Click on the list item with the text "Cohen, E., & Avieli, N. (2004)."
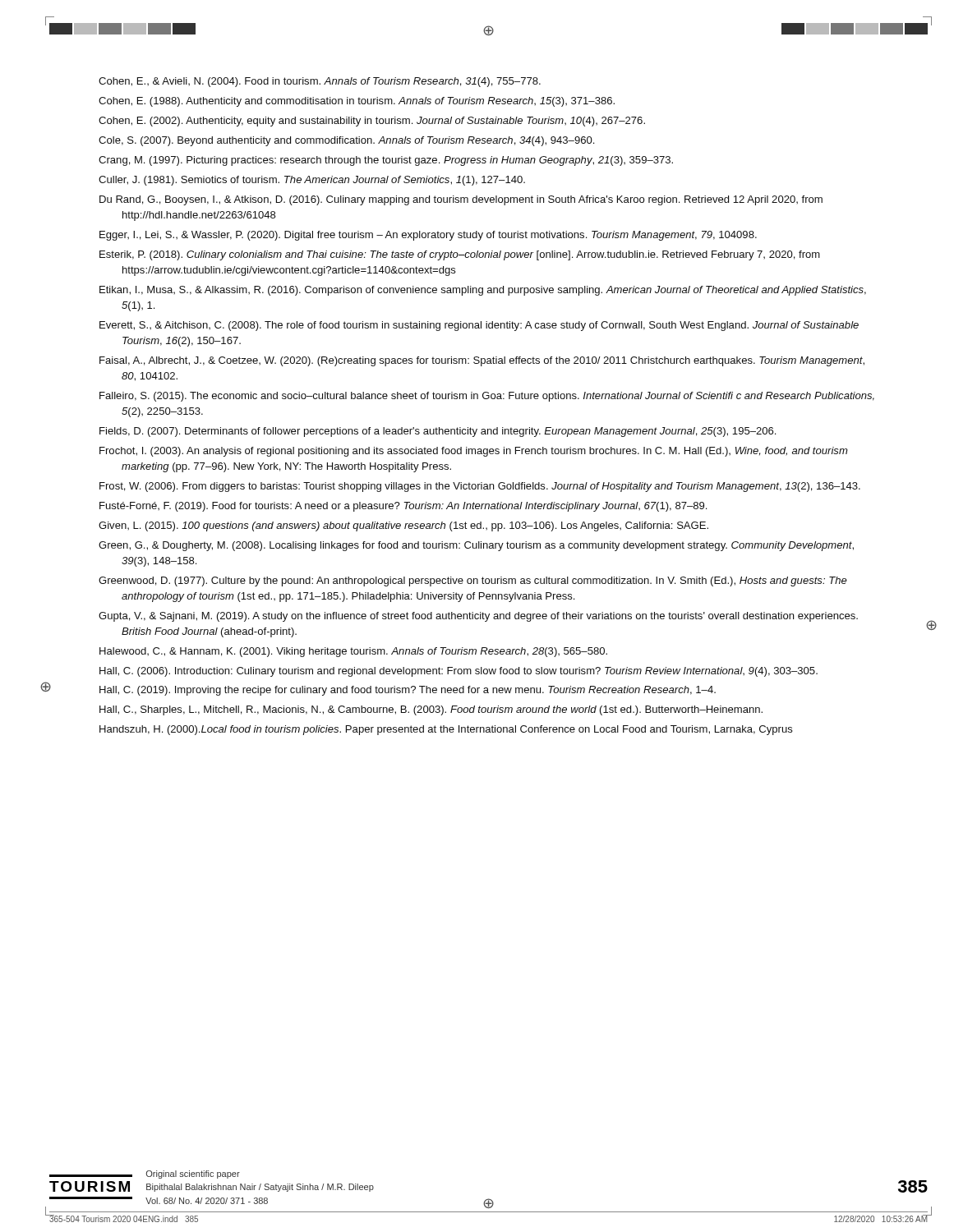Image resolution: width=977 pixels, height=1232 pixels. tap(320, 81)
